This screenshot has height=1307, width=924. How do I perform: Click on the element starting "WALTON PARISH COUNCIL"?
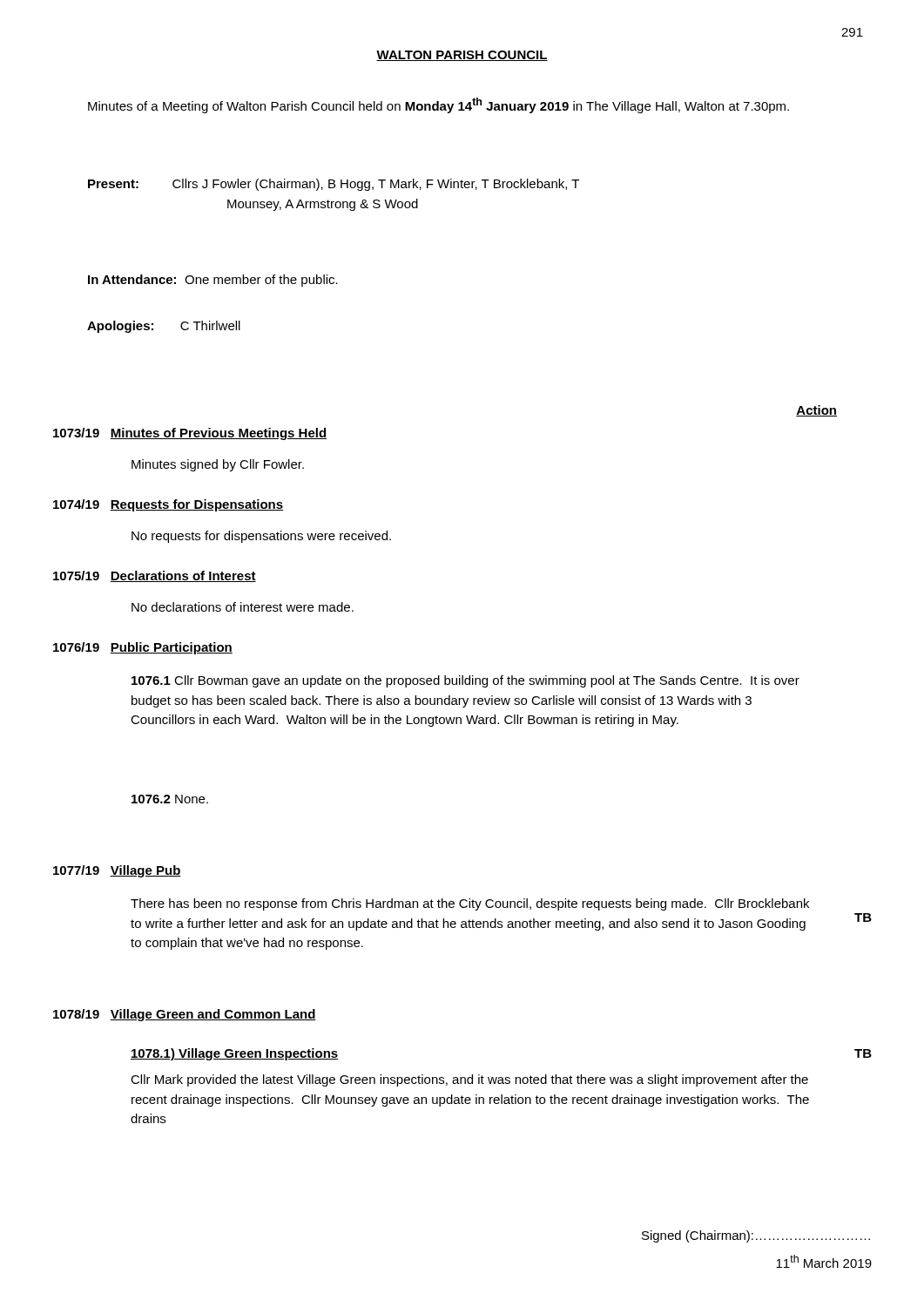pos(462,54)
